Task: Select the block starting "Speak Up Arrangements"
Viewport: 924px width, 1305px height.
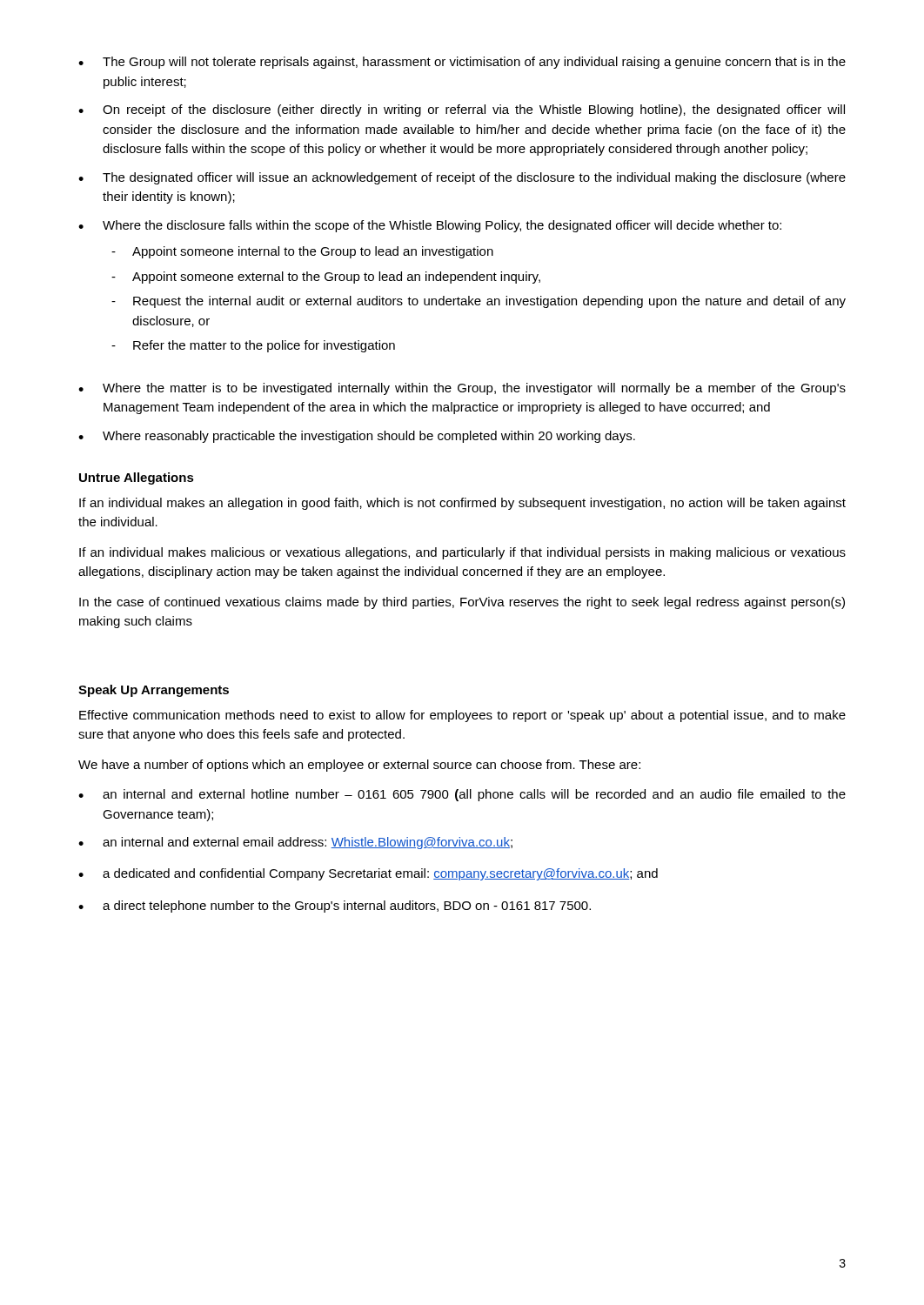Action: click(154, 689)
